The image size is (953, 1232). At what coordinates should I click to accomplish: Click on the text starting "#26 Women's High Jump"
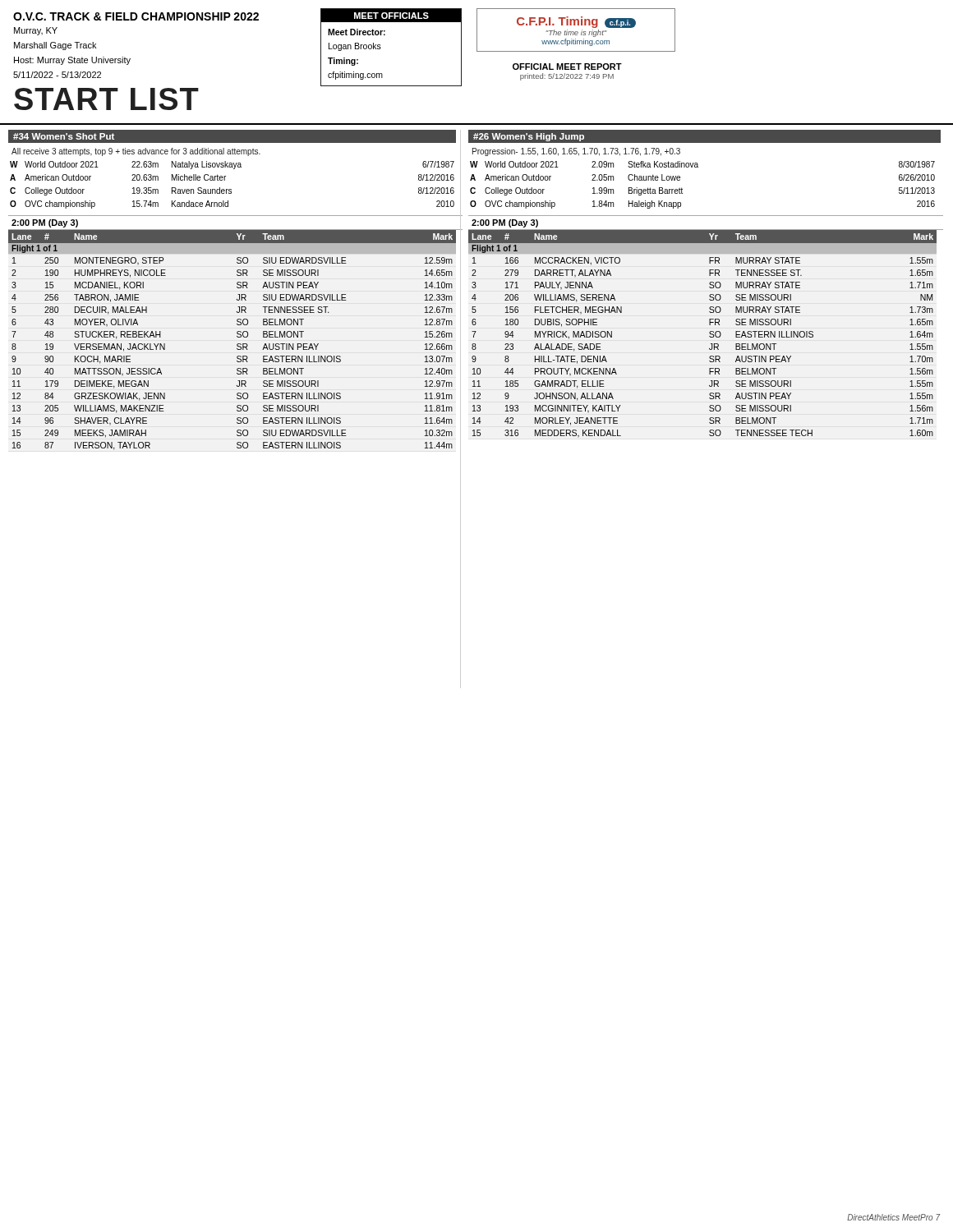pyautogui.click(x=705, y=136)
